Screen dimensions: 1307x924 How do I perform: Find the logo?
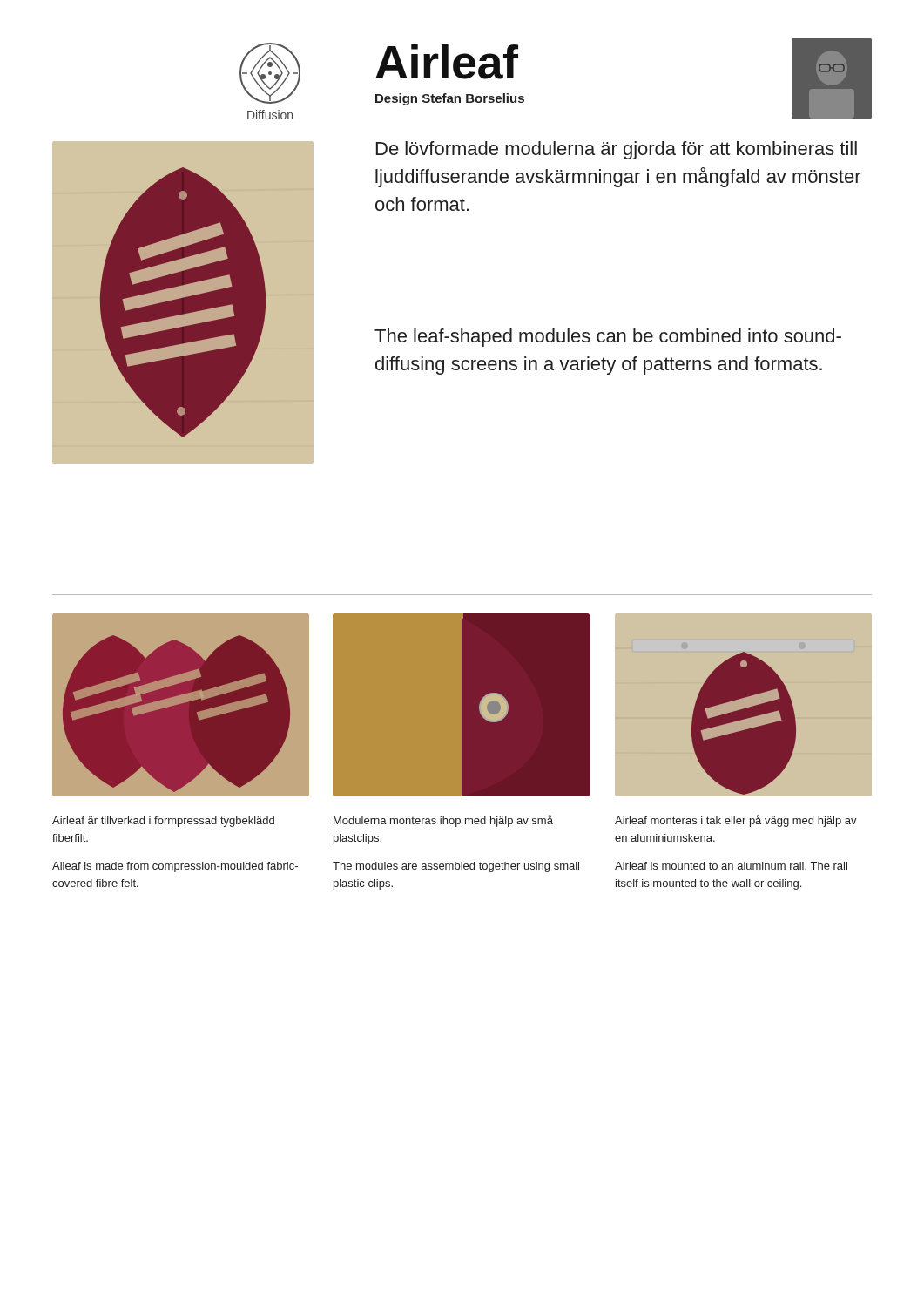(270, 77)
